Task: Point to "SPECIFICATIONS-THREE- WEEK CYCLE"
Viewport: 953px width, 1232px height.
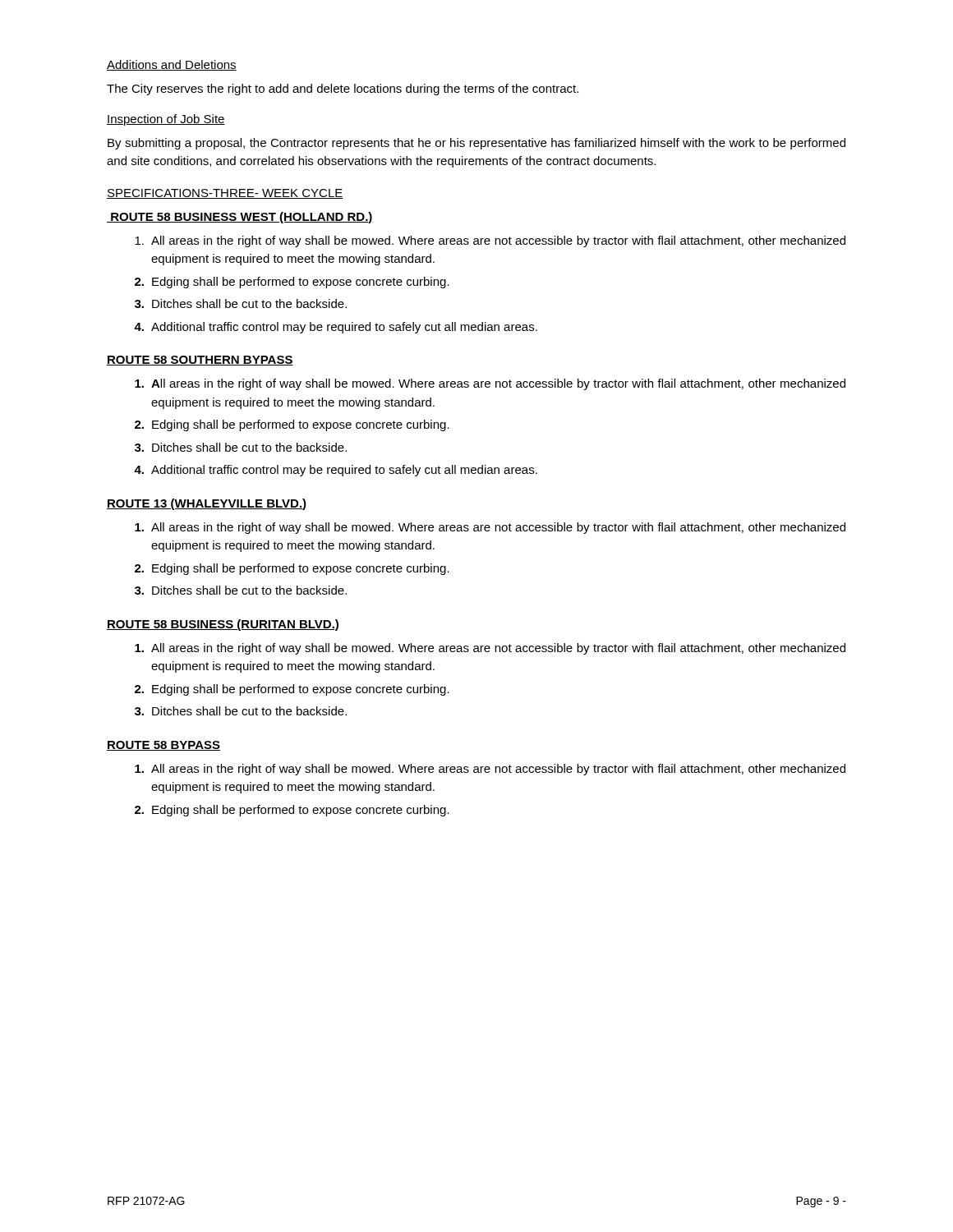Action: pyautogui.click(x=225, y=192)
